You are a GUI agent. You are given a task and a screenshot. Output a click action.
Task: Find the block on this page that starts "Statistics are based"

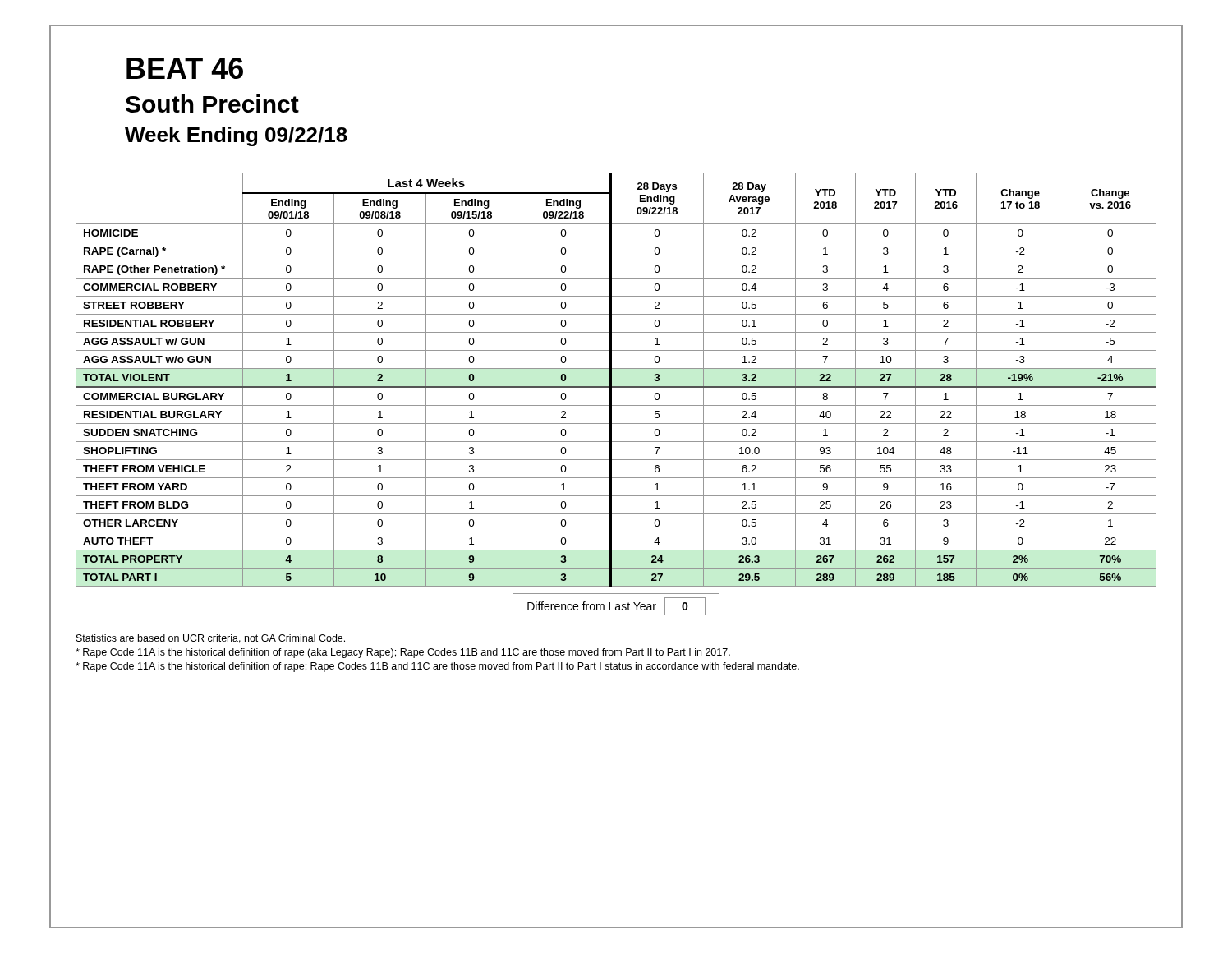coord(616,639)
